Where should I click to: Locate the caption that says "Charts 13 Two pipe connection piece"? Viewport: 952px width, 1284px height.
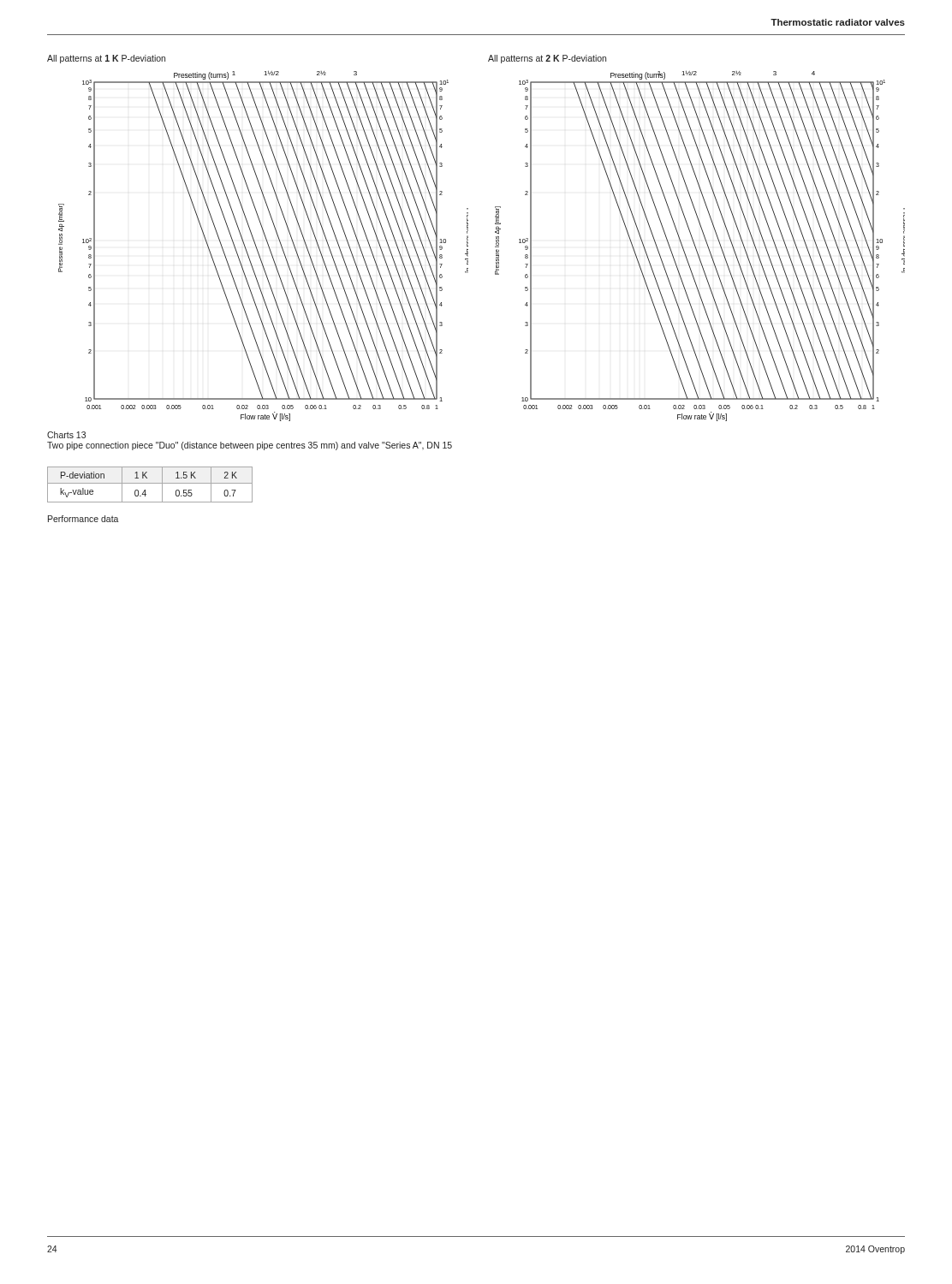tap(250, 440)
